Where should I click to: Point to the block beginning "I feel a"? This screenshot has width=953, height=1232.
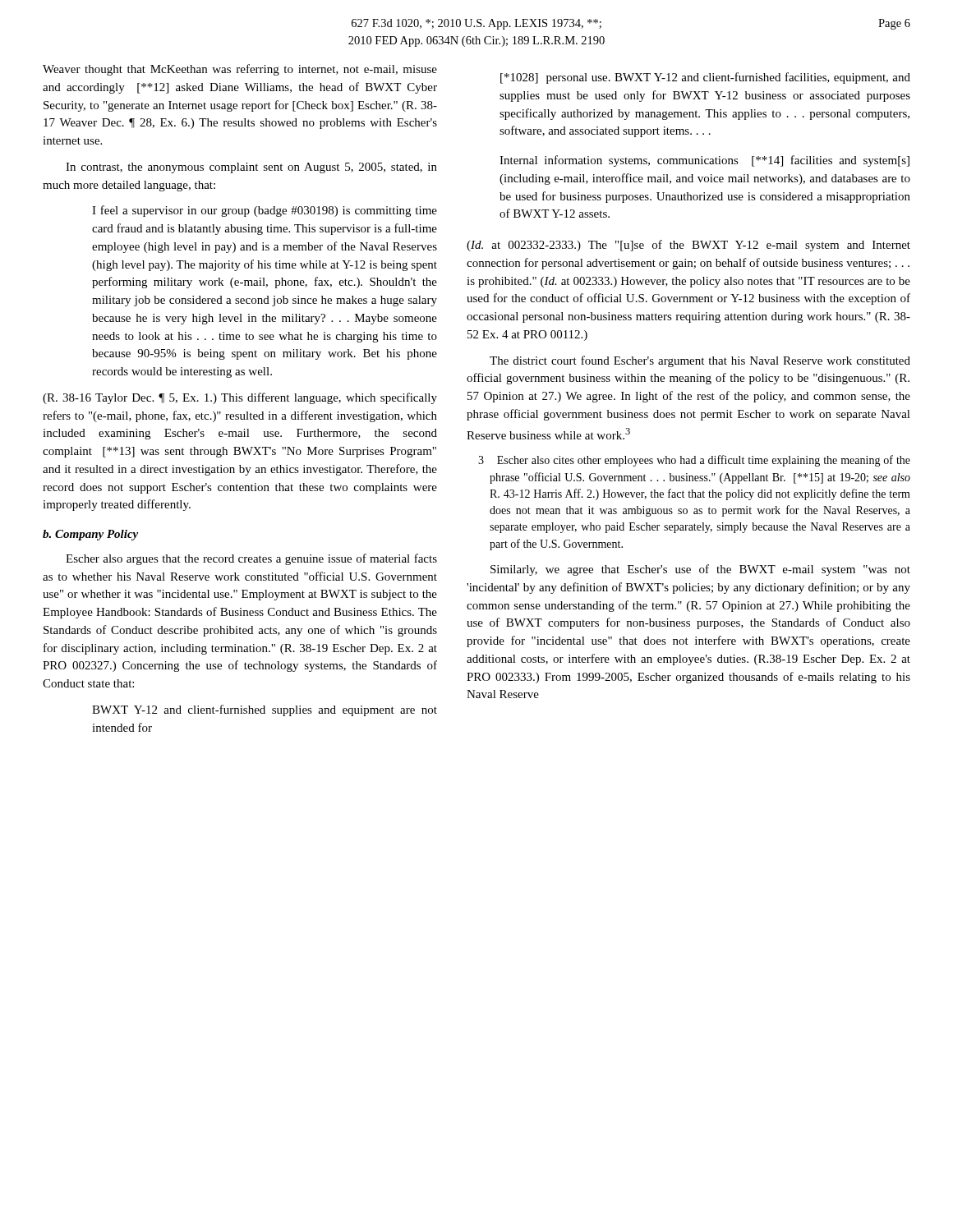(265, 291)
